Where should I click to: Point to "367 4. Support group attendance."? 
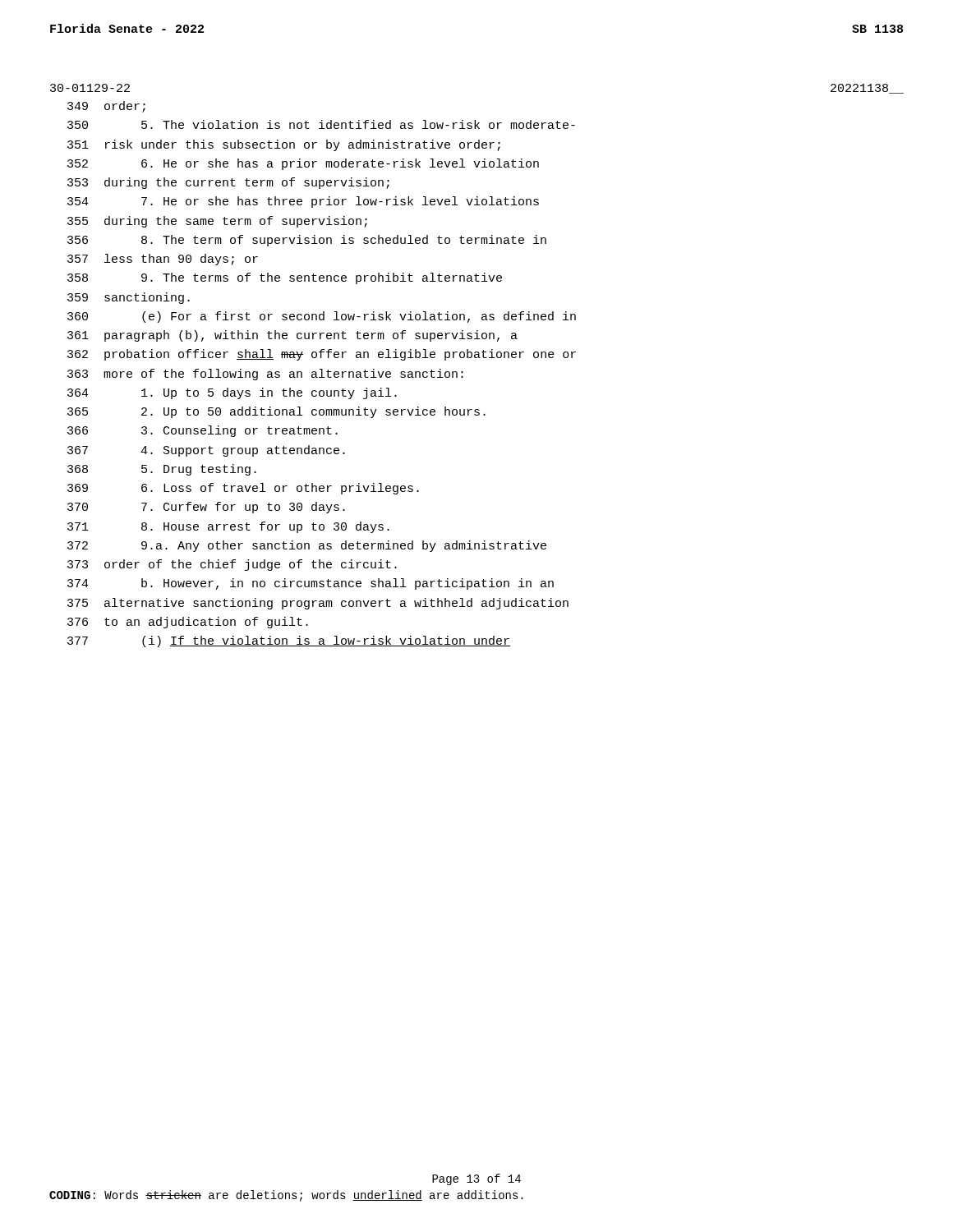[206, 451]
